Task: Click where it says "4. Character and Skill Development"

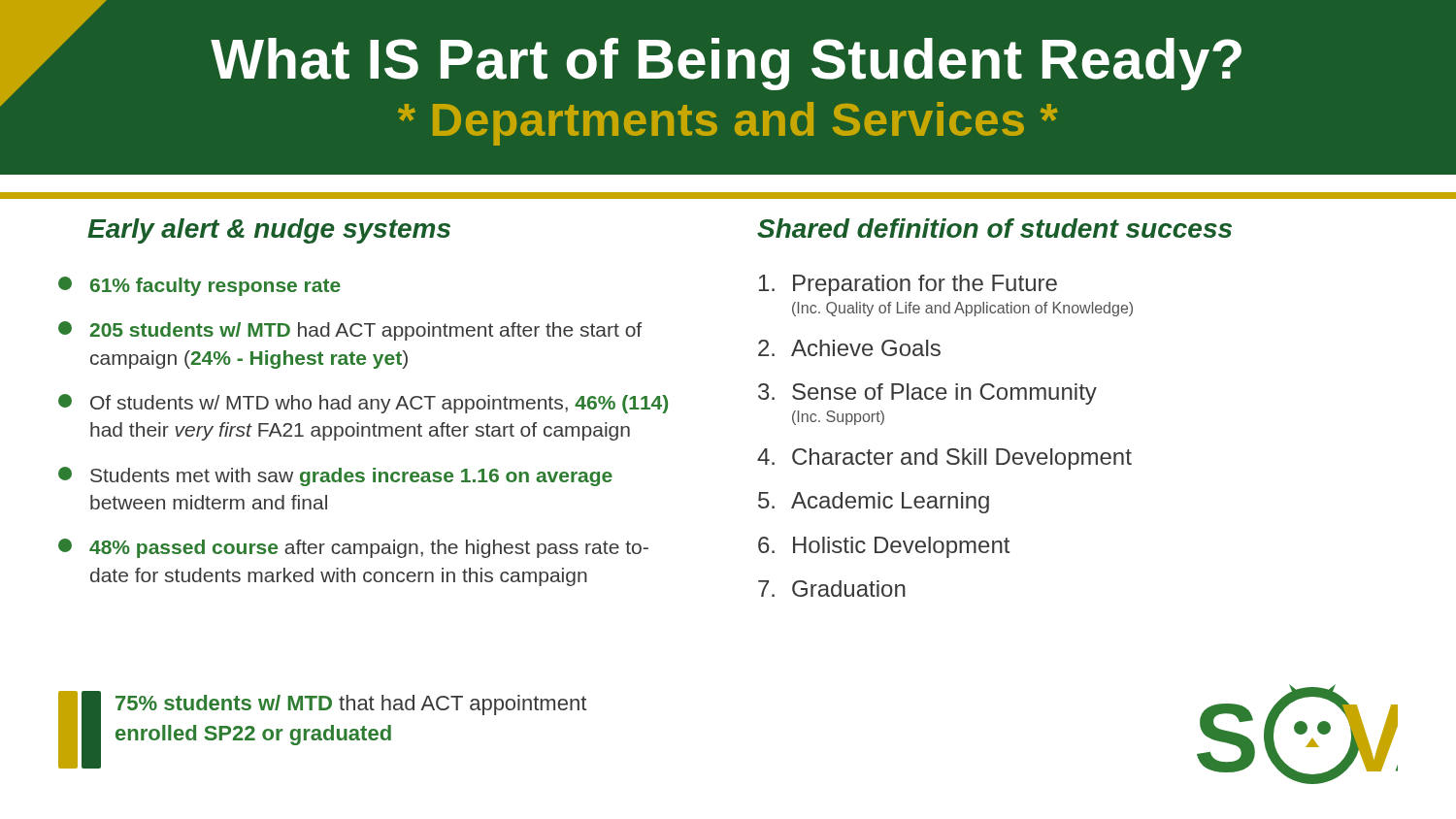Action: (x=1077, y=457)
